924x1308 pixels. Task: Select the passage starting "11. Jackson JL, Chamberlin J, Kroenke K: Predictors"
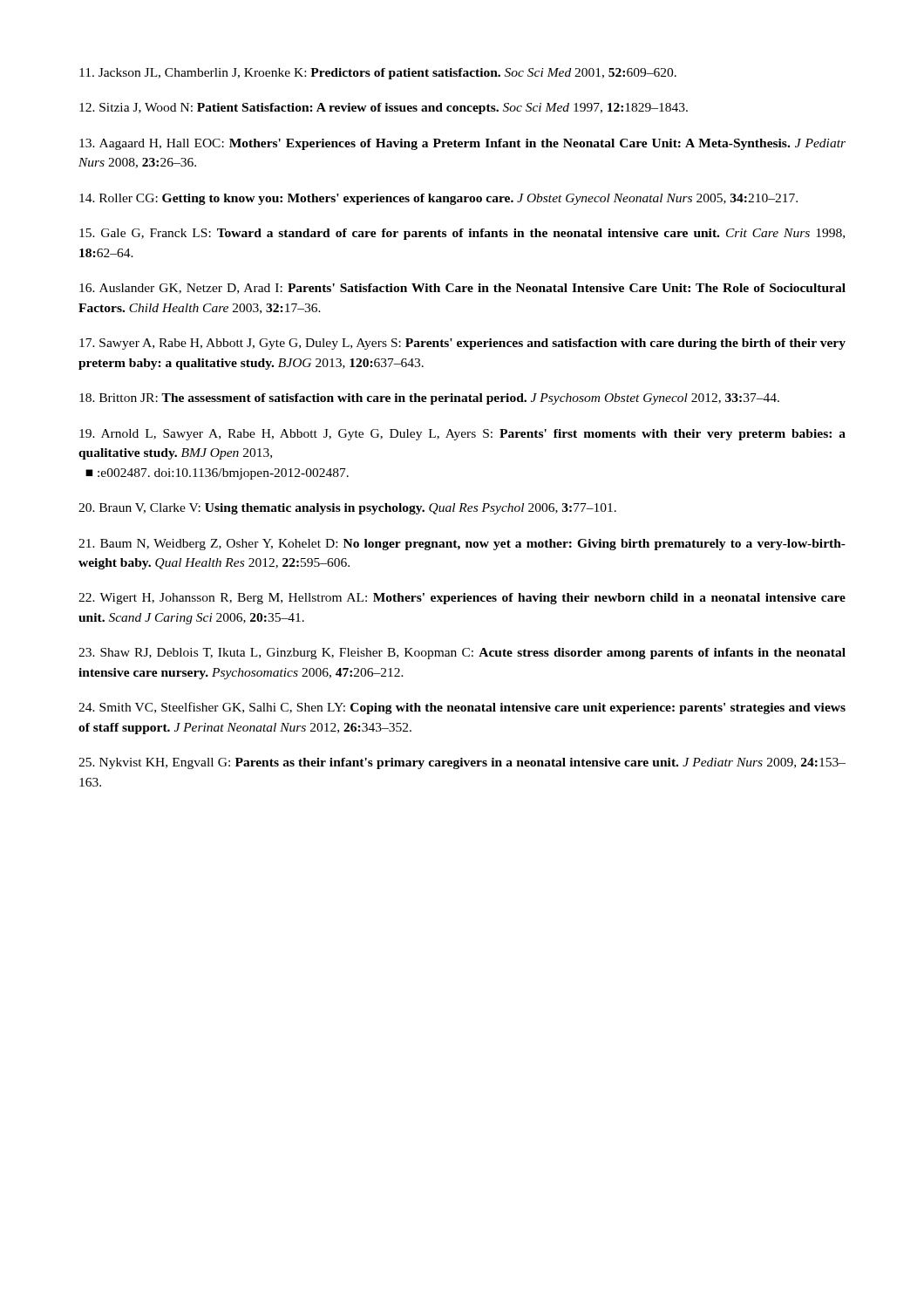click(x=378, y=72)
